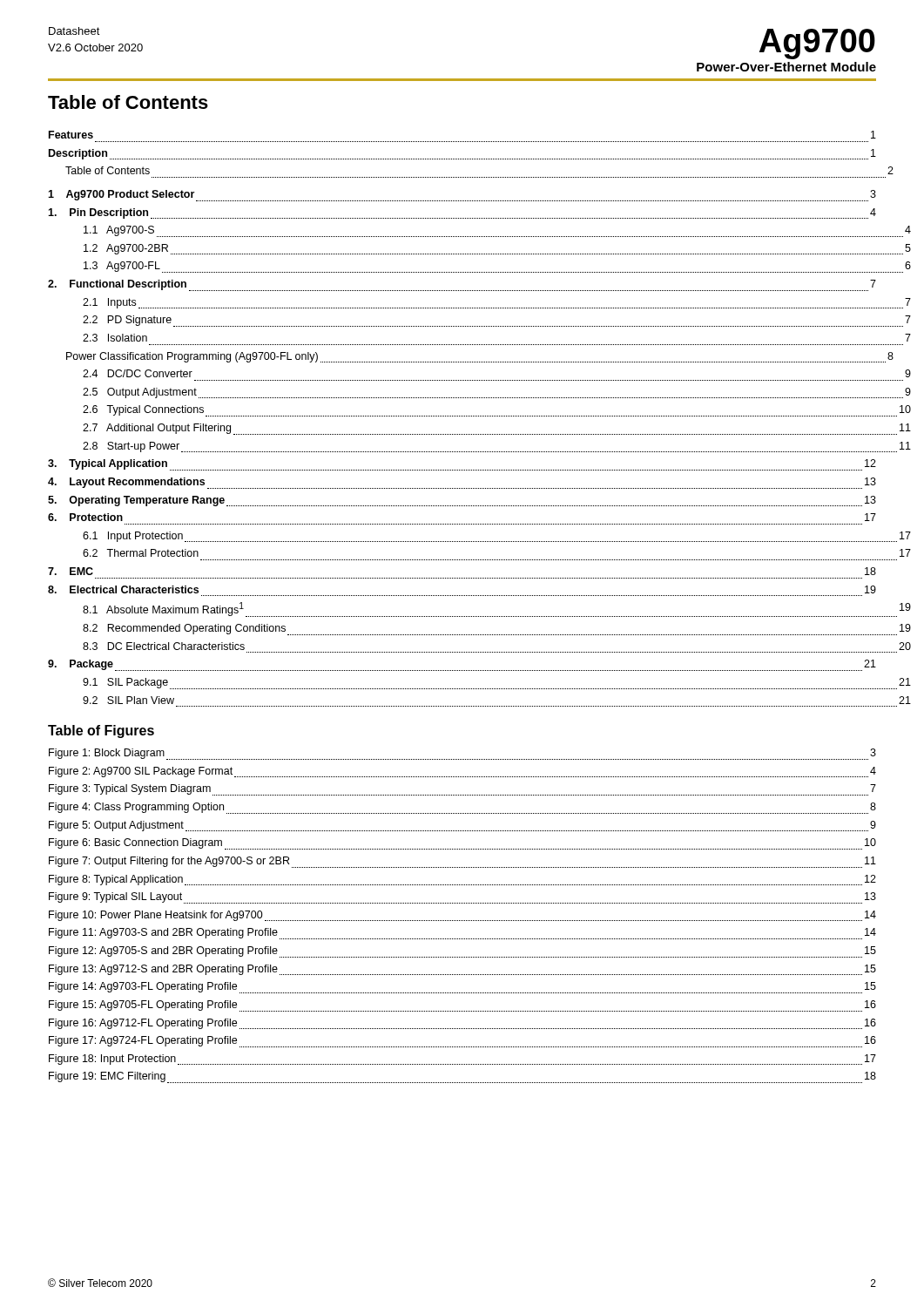Viewport: 924px width, 1307px height.
Task: Point to the element starting "Figure 2: Ag9700"
Action: (x=462, y=771)
